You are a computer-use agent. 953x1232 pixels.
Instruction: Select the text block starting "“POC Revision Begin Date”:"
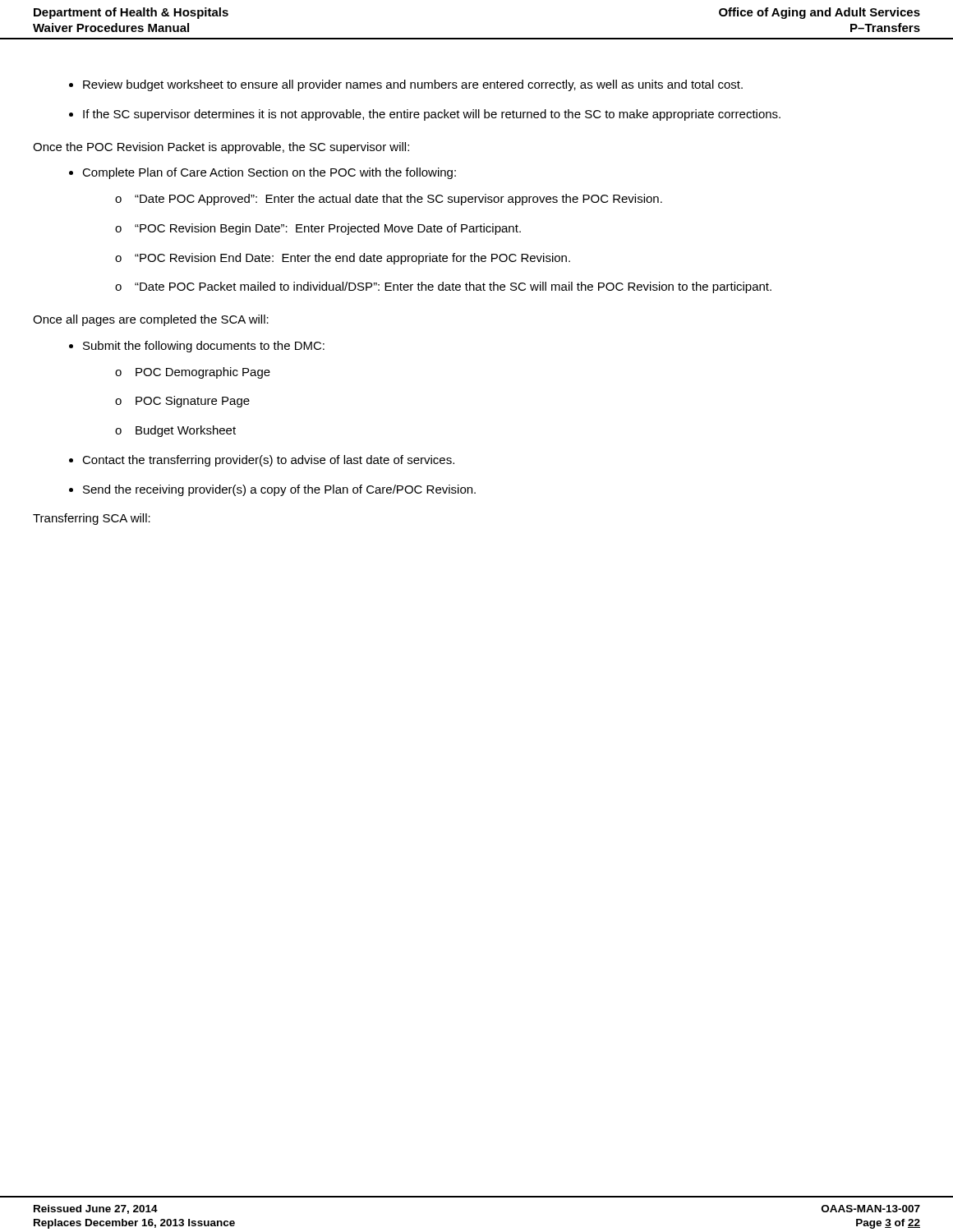[518, 228]
